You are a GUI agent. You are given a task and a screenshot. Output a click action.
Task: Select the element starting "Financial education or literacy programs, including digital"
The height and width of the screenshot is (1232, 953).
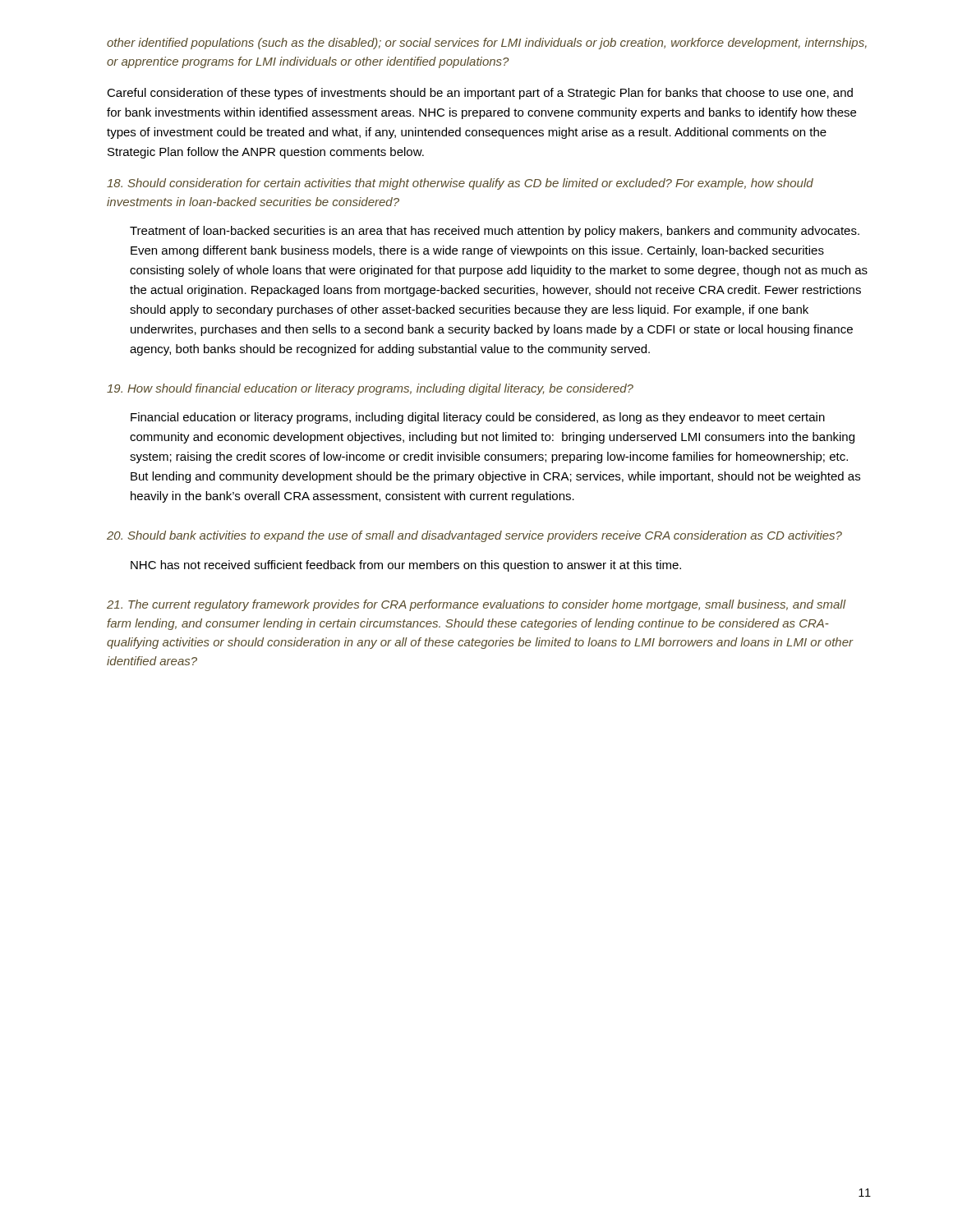click(x=495, y=456)
